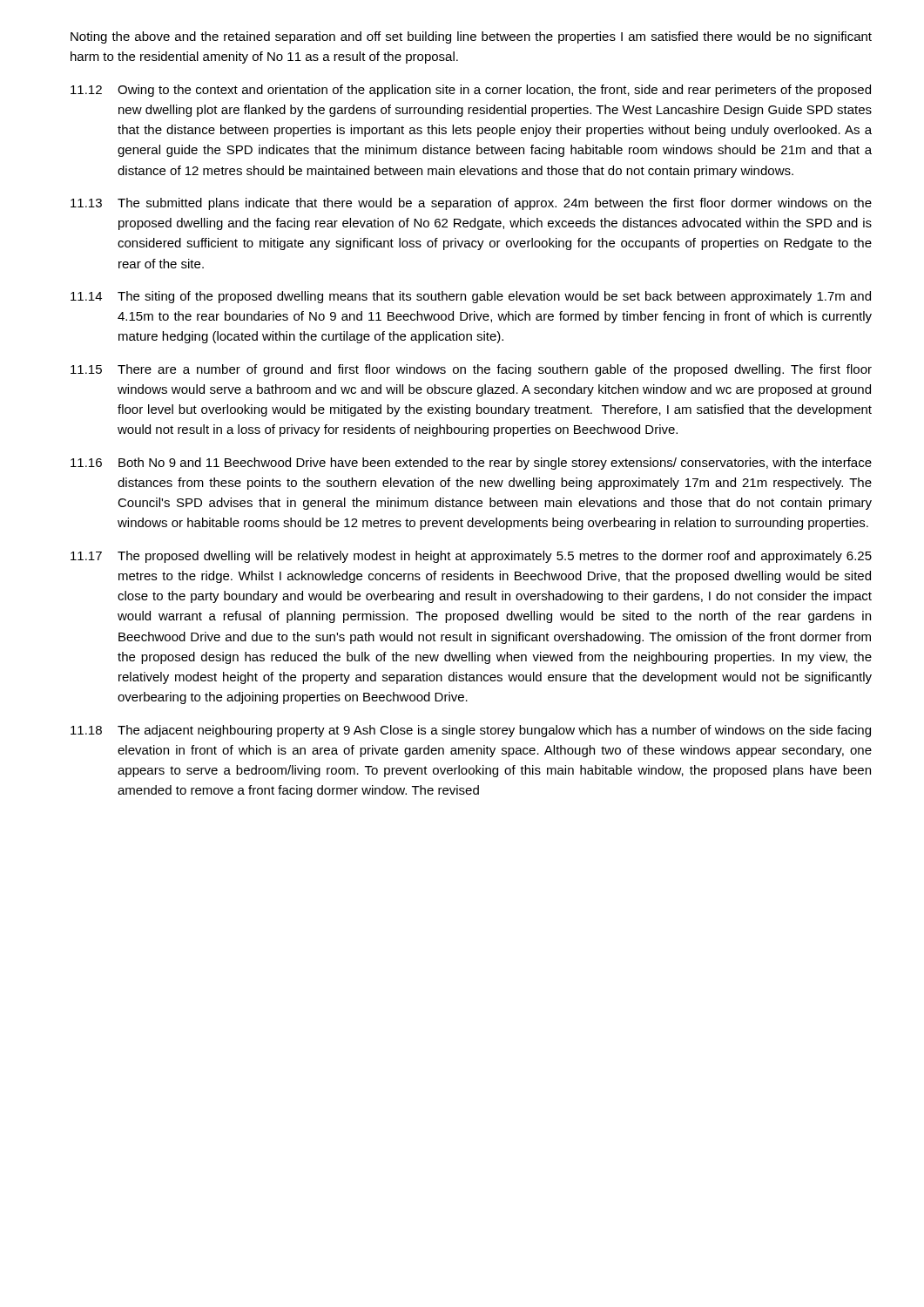Locate the passage starting "11.18 The adjacent neighbouring"

(x=471, y=760)
